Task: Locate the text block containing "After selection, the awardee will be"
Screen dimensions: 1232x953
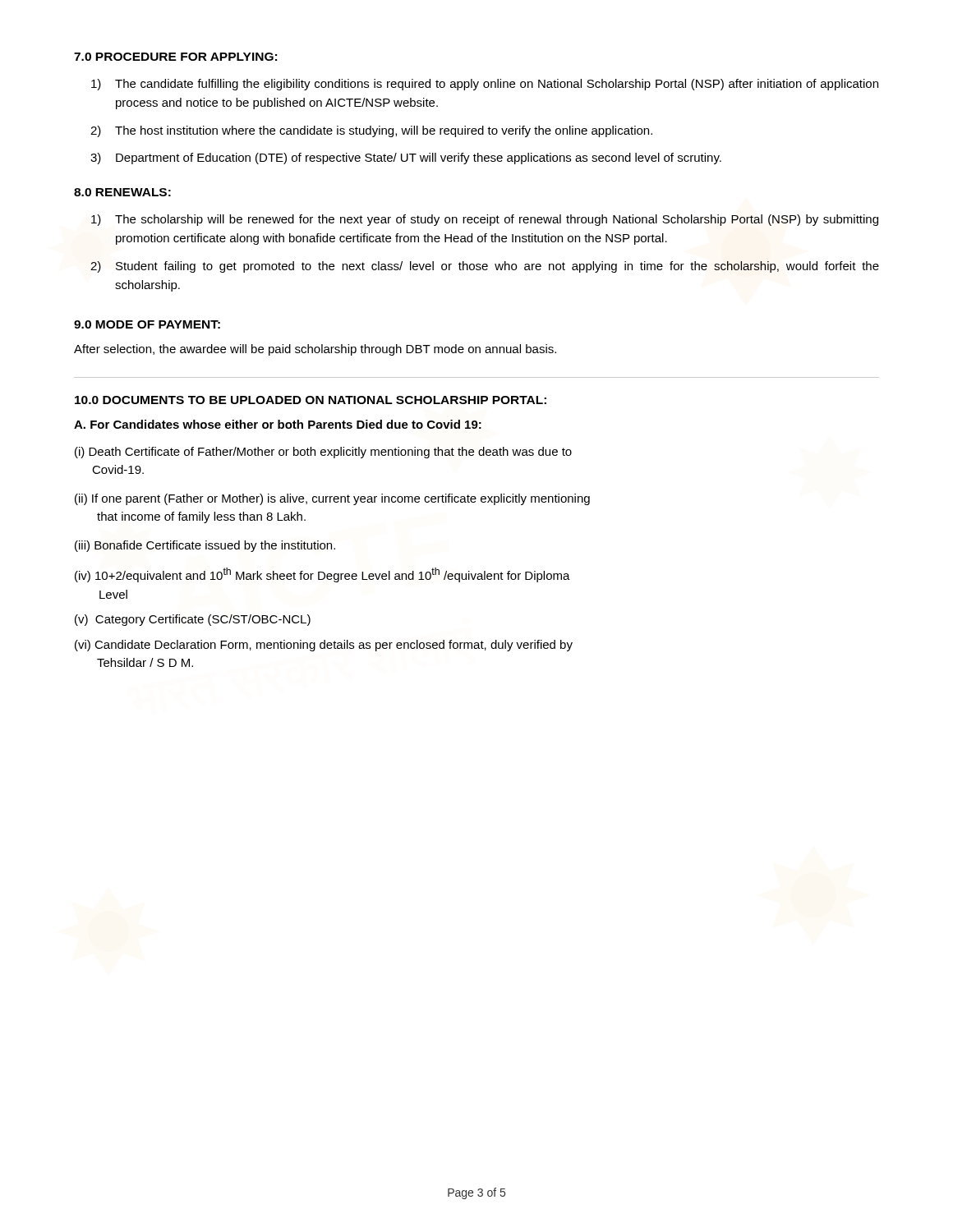Action: (316, 349)
